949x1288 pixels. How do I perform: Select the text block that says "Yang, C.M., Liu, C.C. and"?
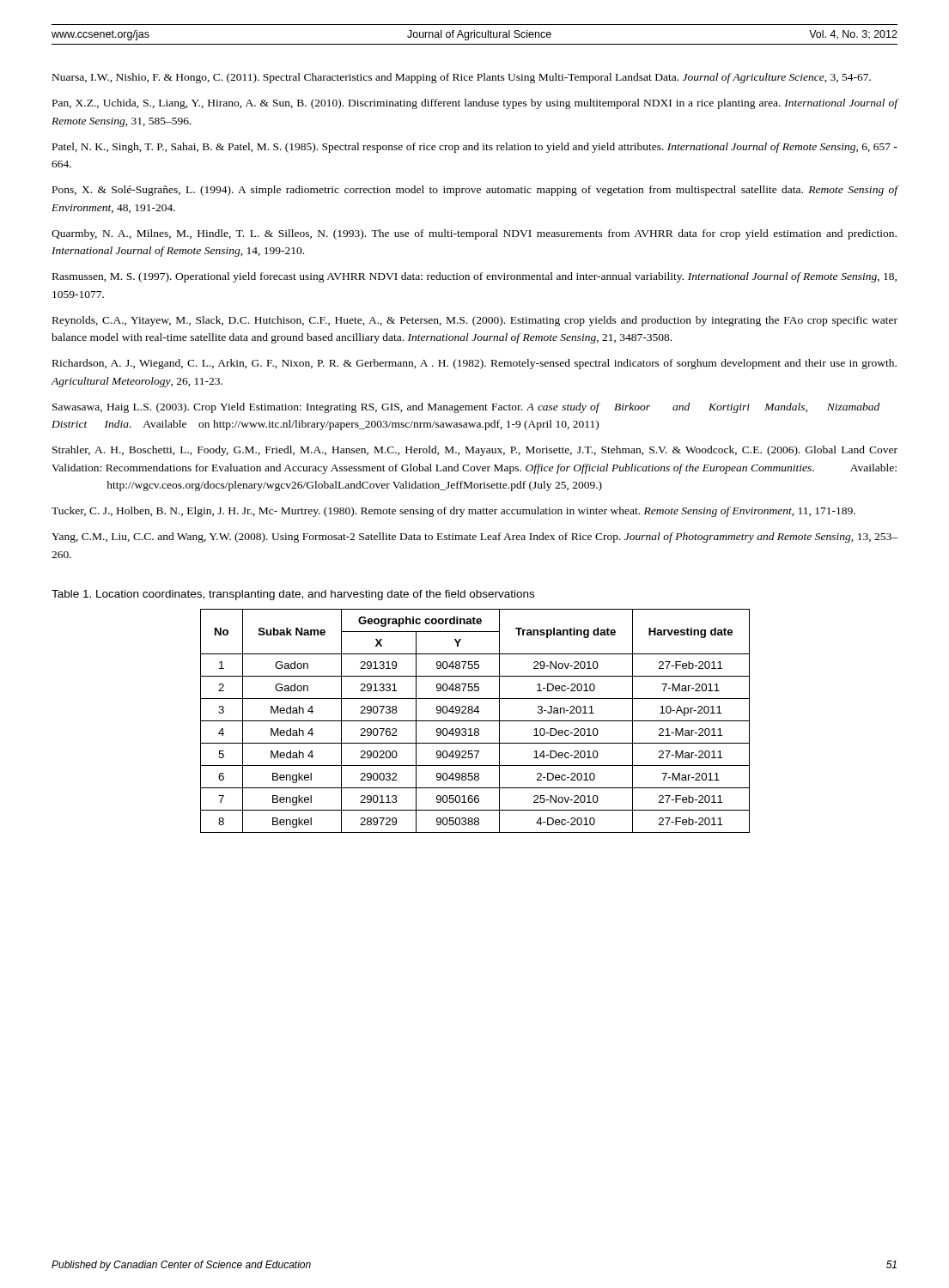474,545
